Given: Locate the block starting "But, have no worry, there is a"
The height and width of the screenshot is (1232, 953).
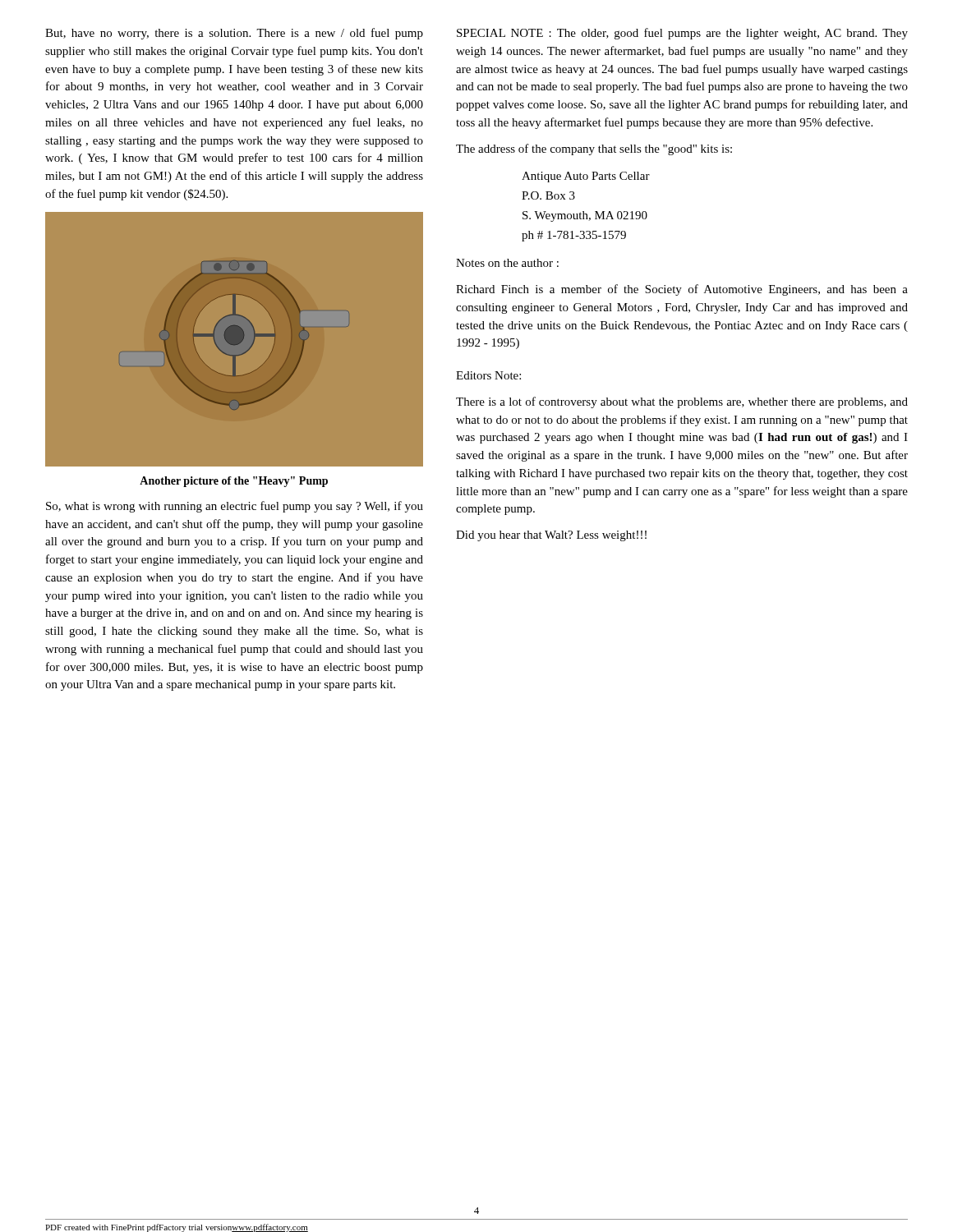Looking at the screenshot, I should (234, 114).
